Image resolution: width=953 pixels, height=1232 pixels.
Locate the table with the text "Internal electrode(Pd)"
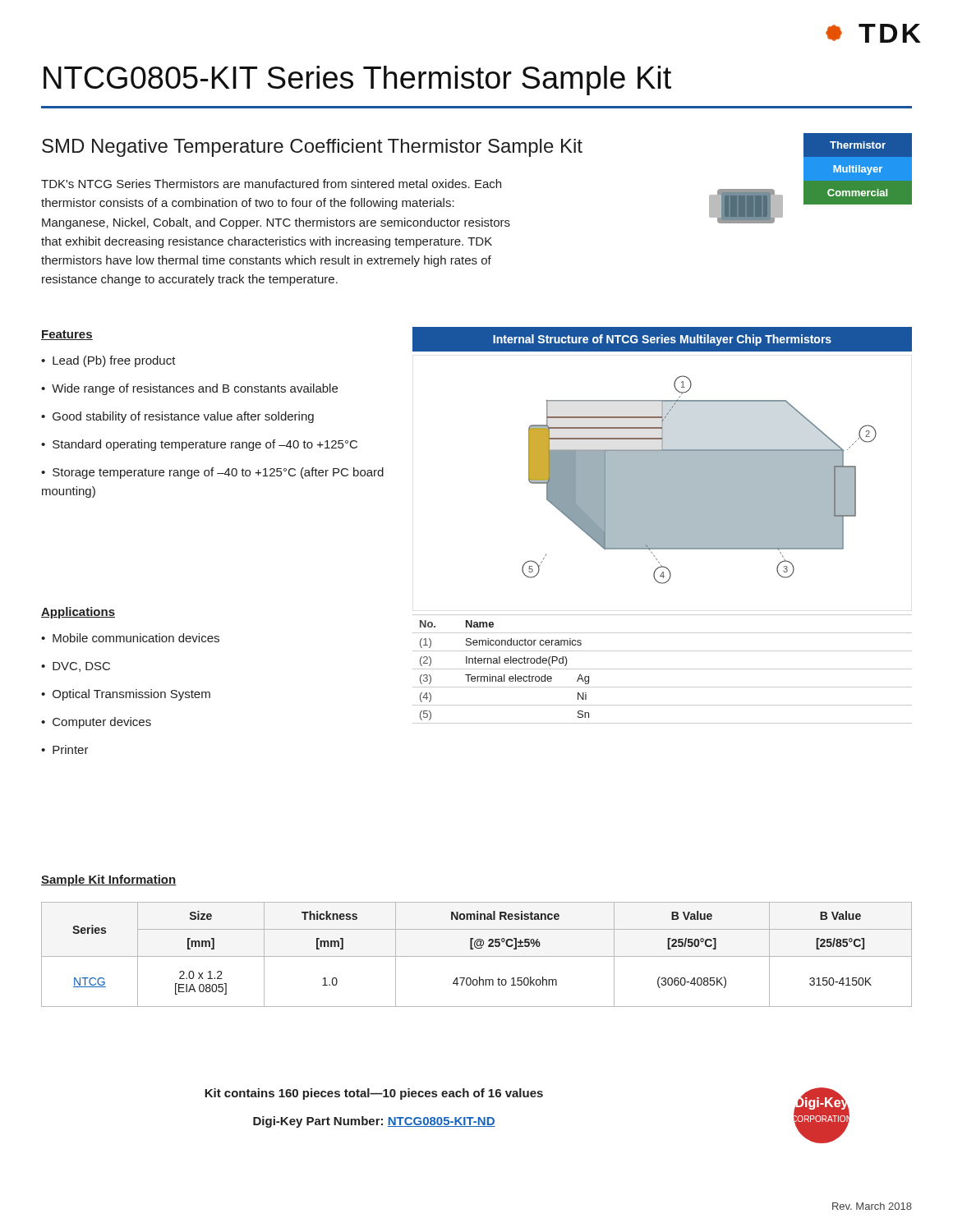point(662,669)
